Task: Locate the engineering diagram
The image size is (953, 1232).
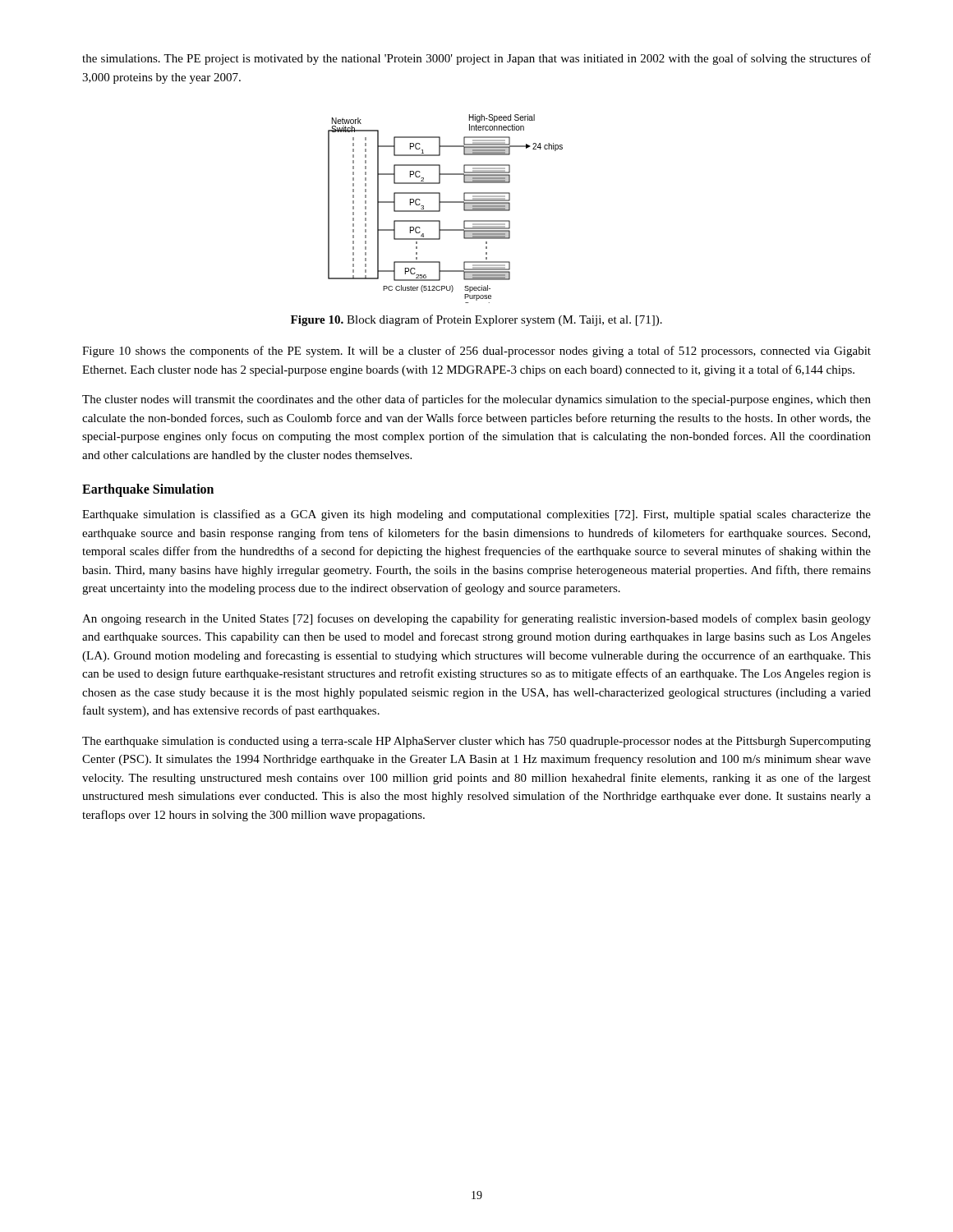Action: [476, 206]
